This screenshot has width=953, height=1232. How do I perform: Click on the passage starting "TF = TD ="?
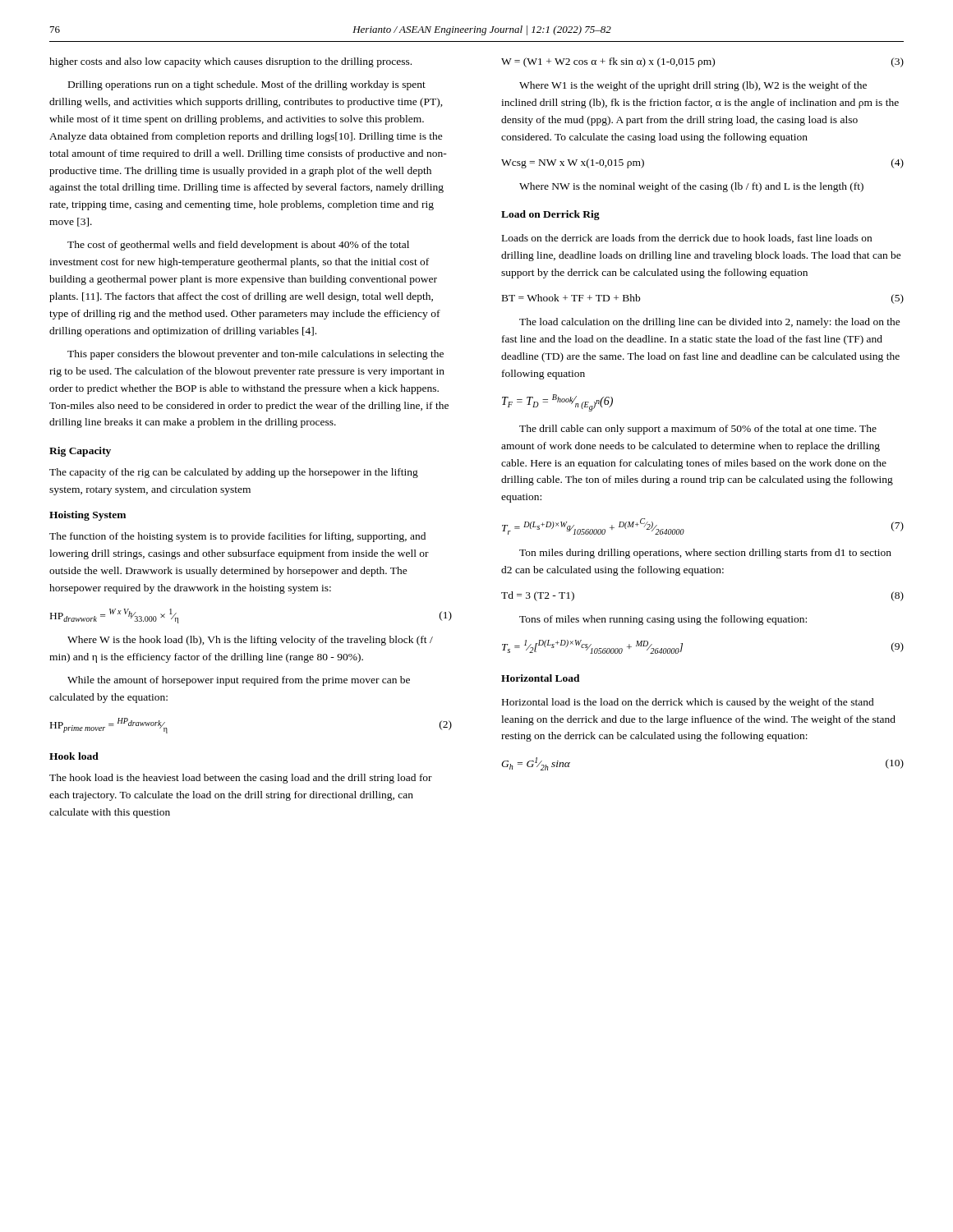point(557,403)
